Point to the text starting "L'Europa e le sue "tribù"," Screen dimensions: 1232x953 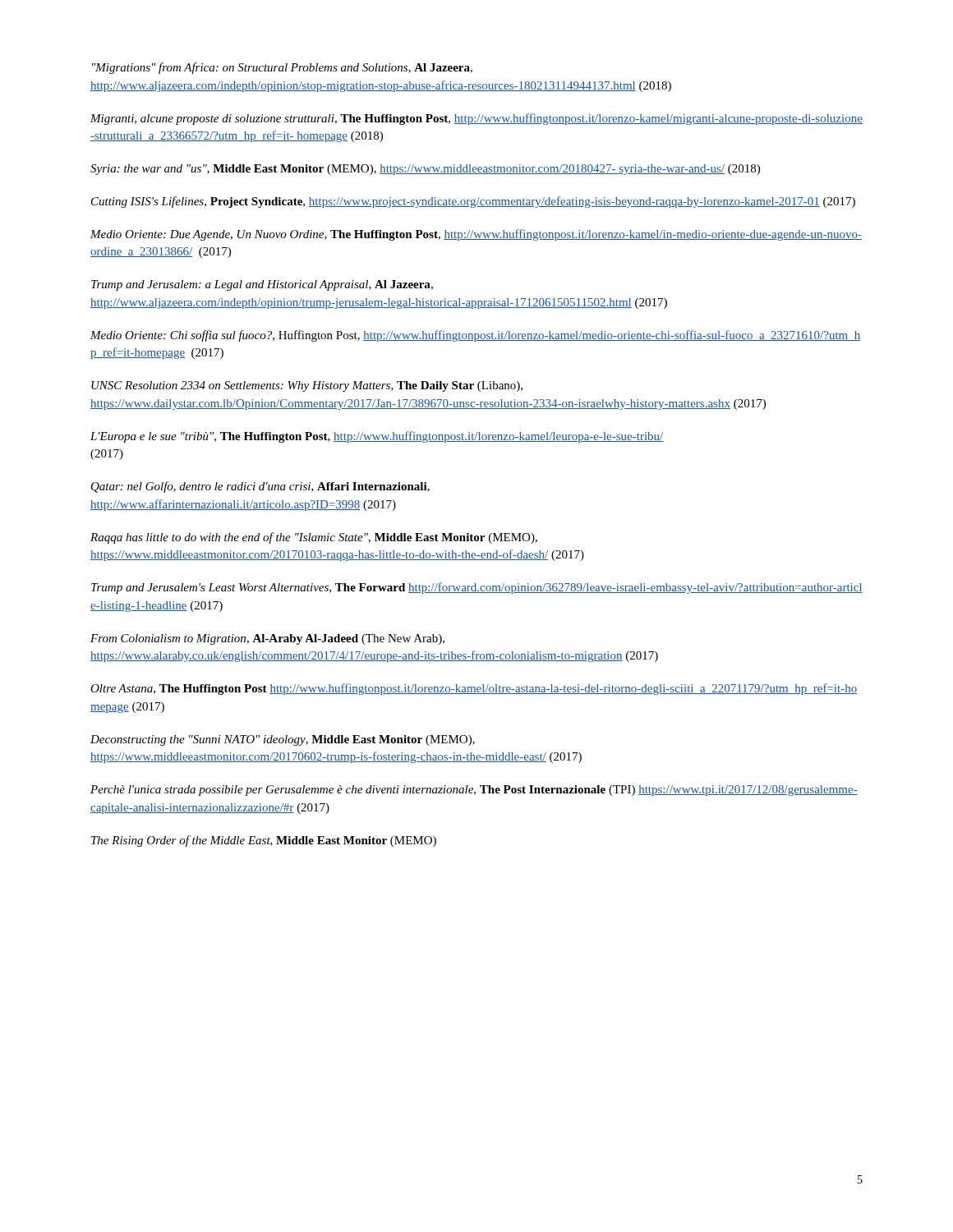point(377,445)
